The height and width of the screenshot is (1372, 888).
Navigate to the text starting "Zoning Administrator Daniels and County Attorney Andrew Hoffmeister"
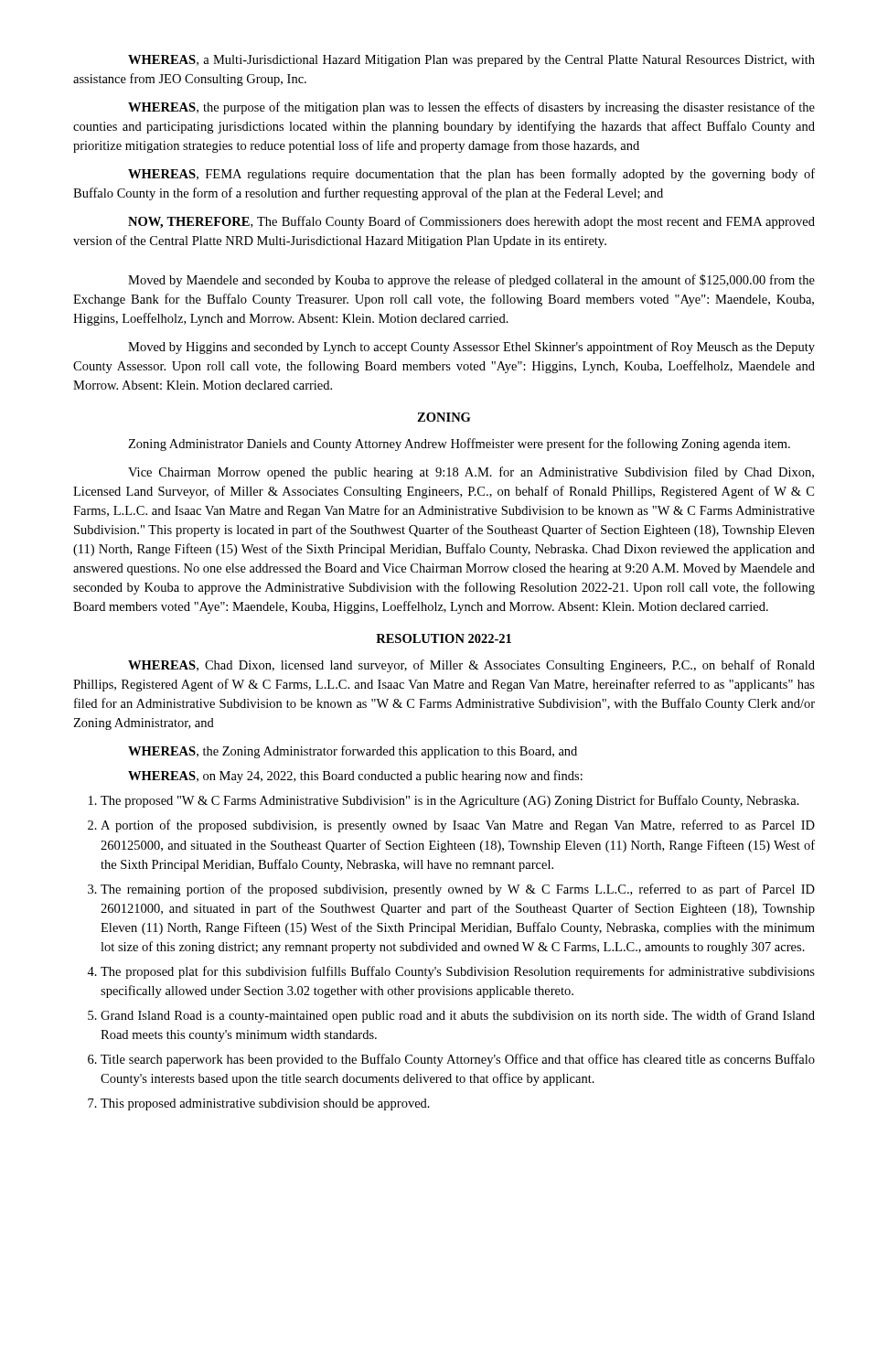444,444
